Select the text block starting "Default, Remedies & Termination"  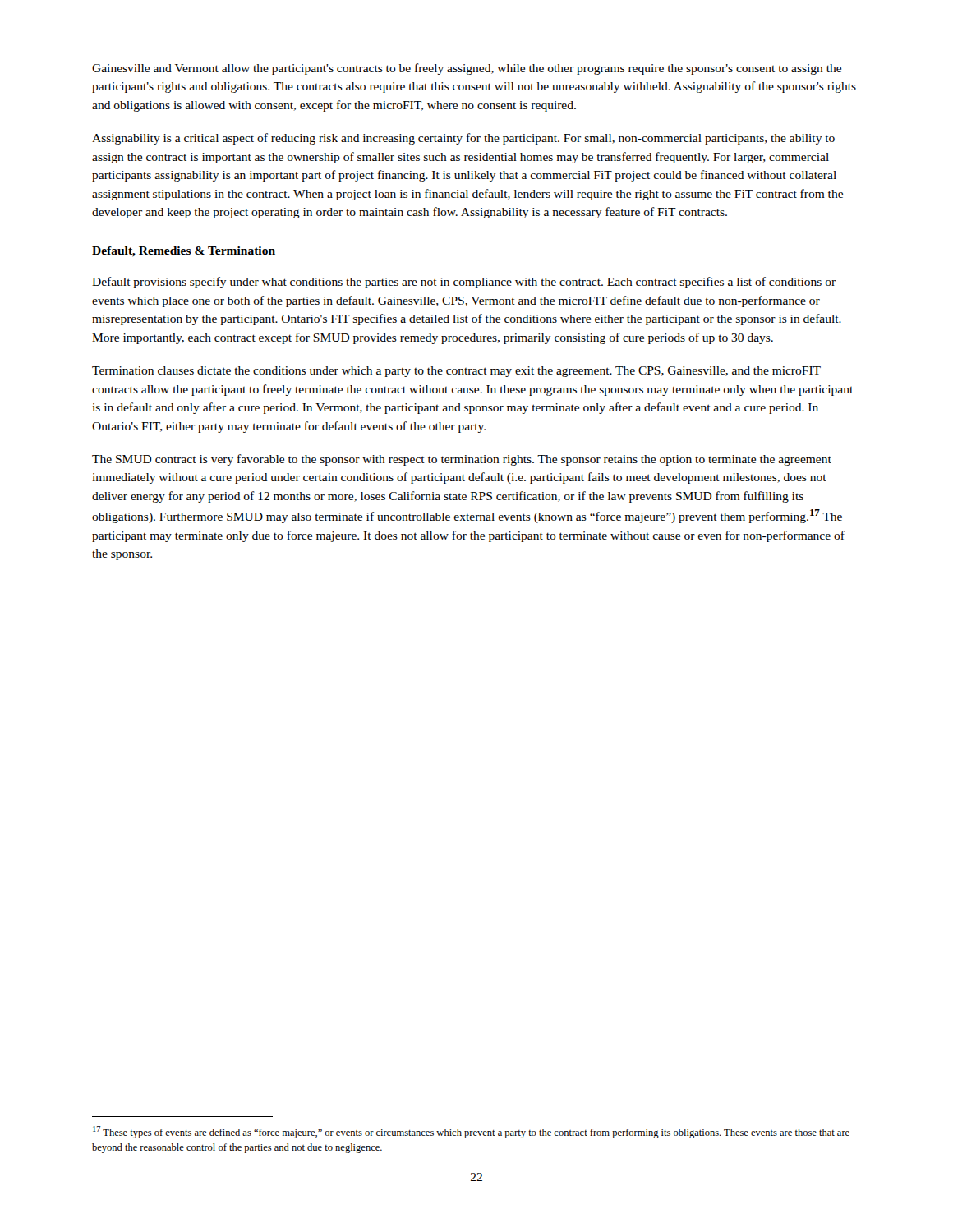point(184,250)
